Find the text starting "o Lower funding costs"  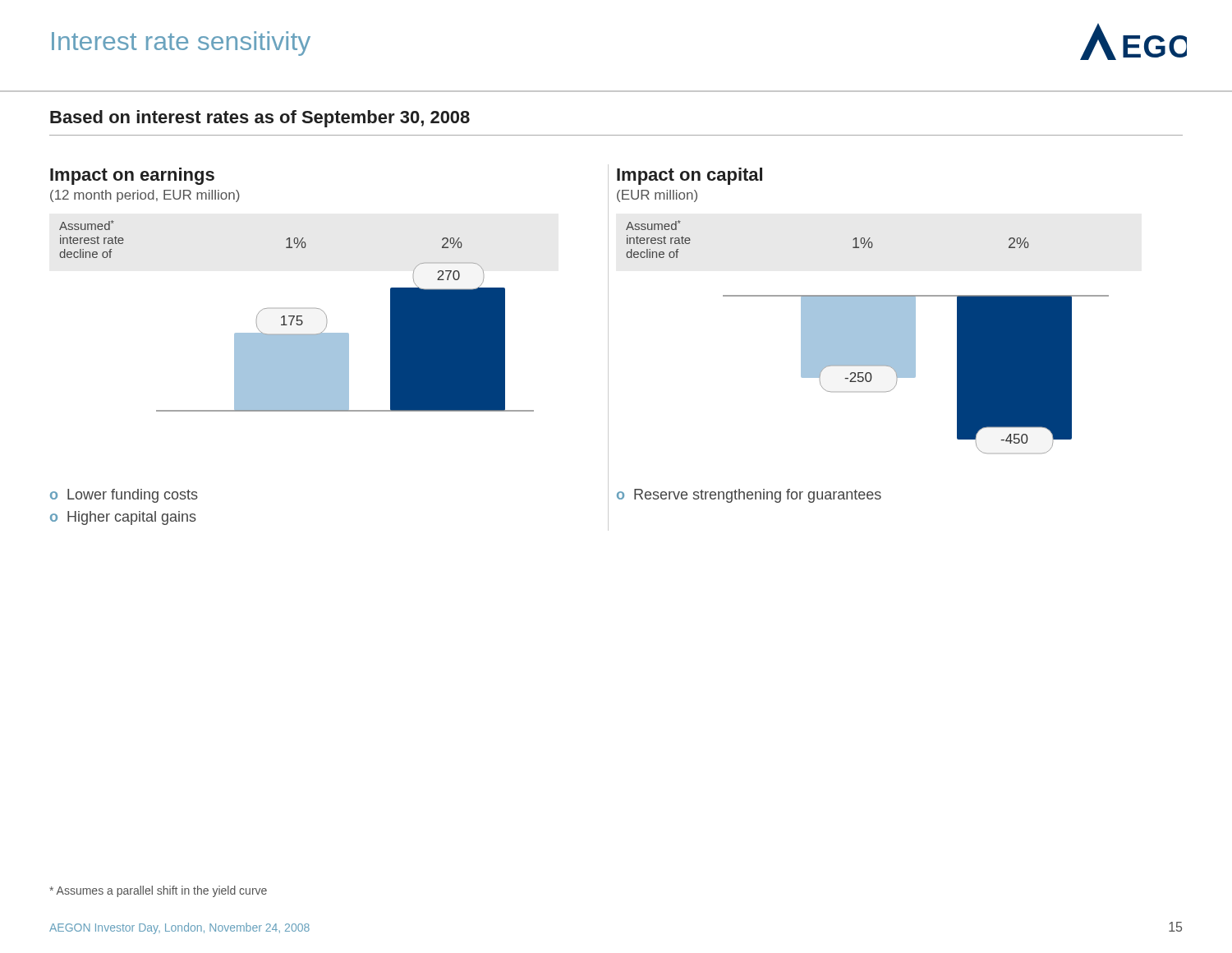[x=124, y=495]
